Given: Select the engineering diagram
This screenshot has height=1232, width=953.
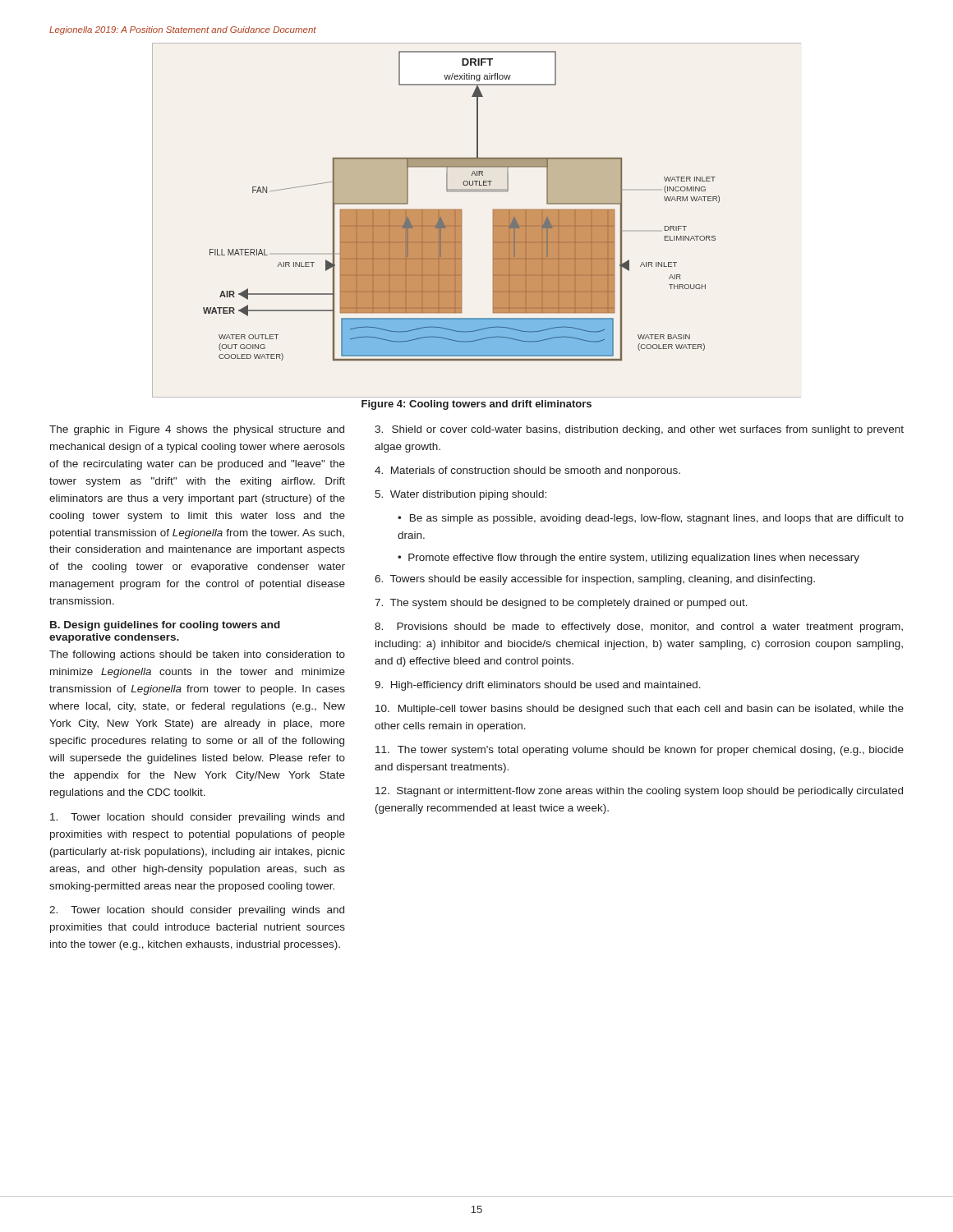Looking at the screenshot, I should 476,220.
